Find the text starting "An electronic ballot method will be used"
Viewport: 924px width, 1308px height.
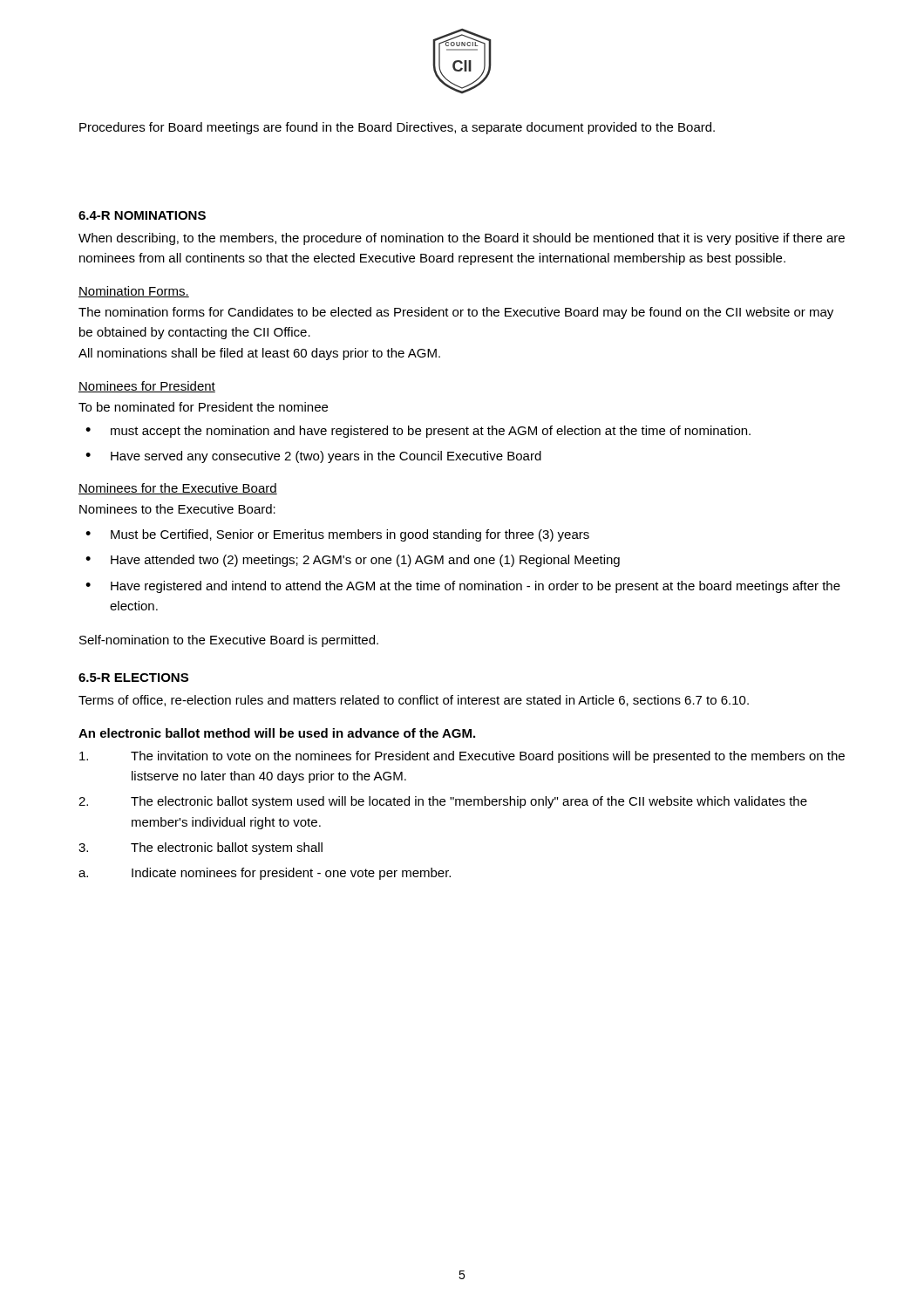[277, 733]
